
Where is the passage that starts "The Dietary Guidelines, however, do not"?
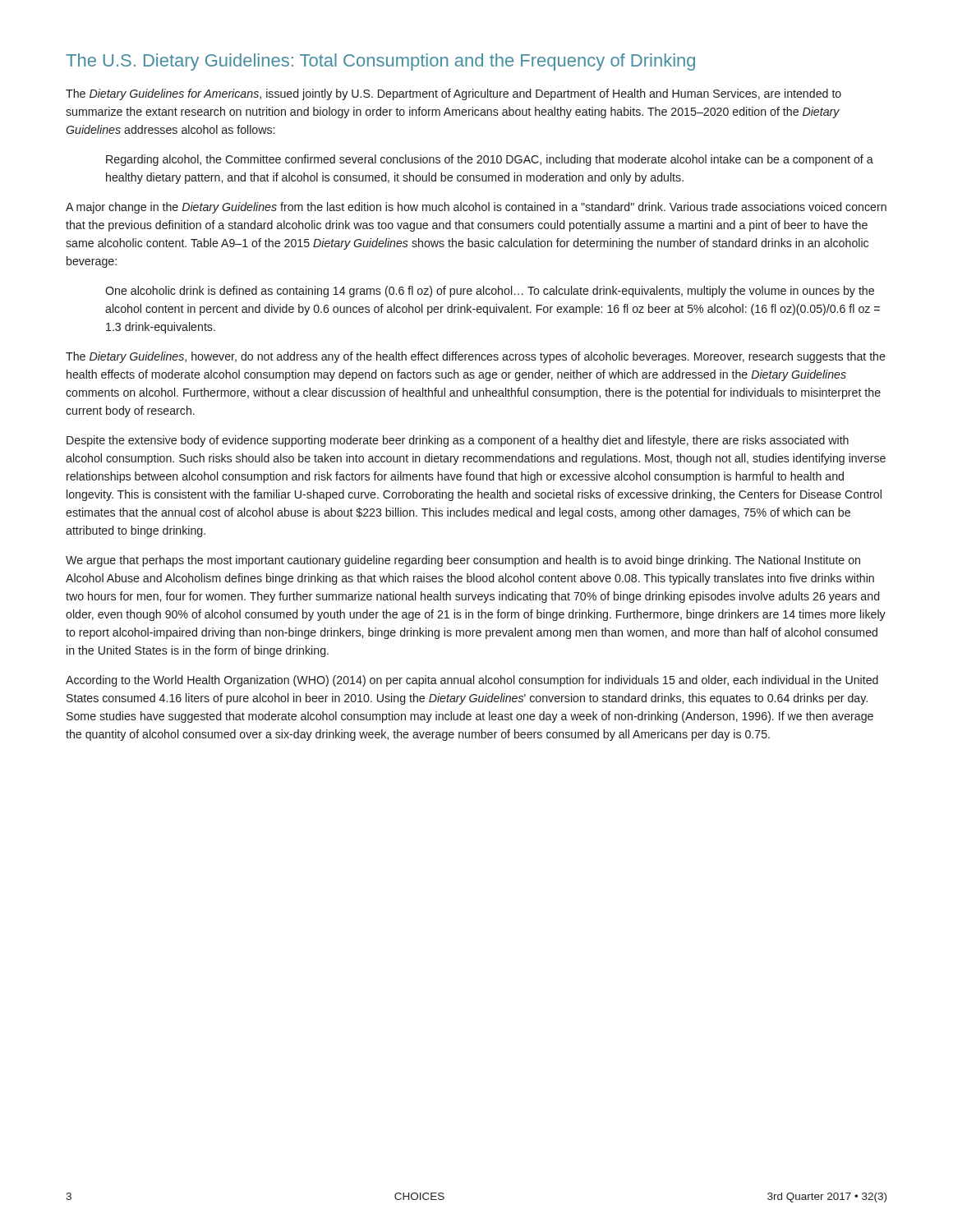[x=476, y=383]
